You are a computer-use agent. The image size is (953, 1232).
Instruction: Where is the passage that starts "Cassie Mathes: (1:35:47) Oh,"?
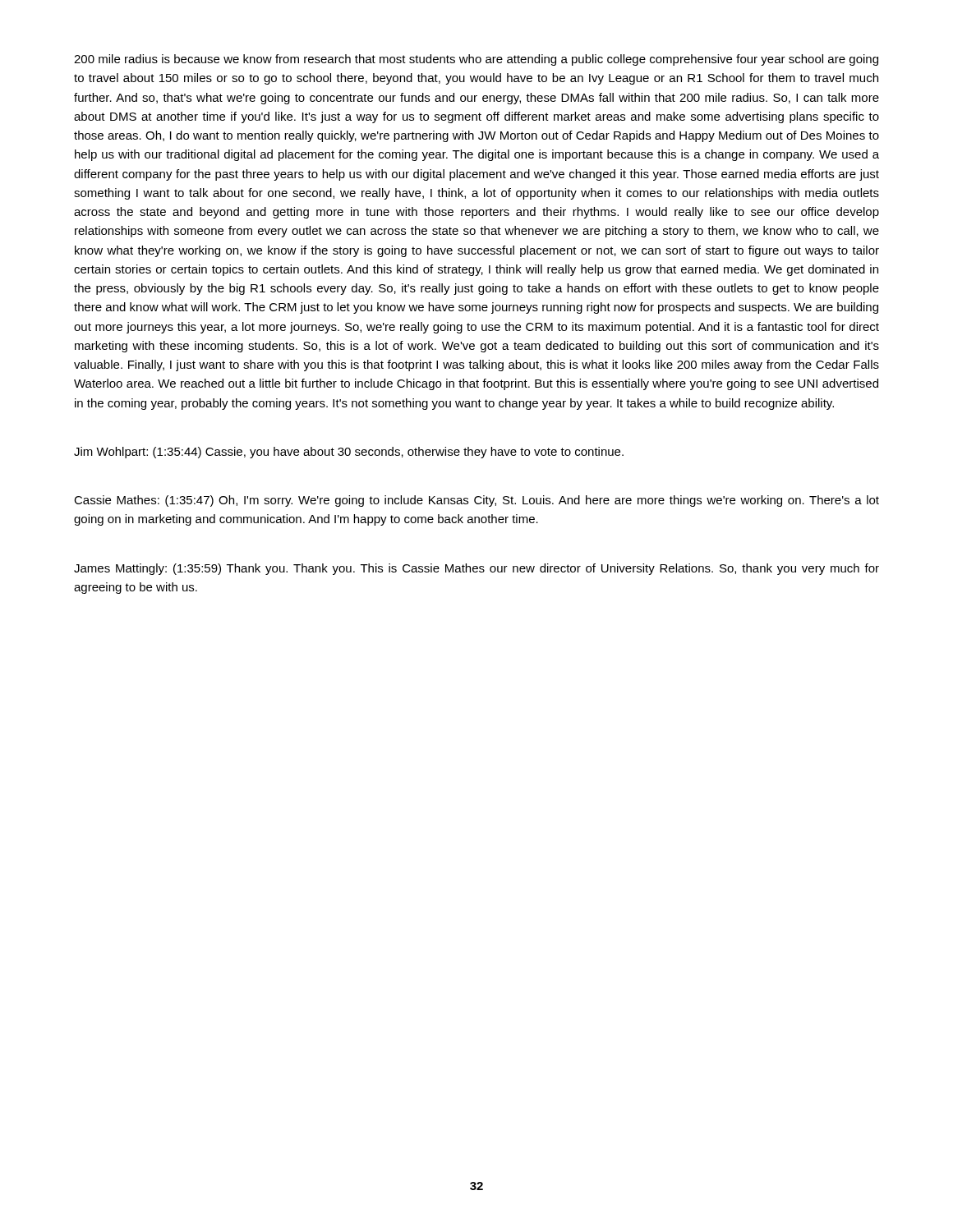click(x=476, y=509)
